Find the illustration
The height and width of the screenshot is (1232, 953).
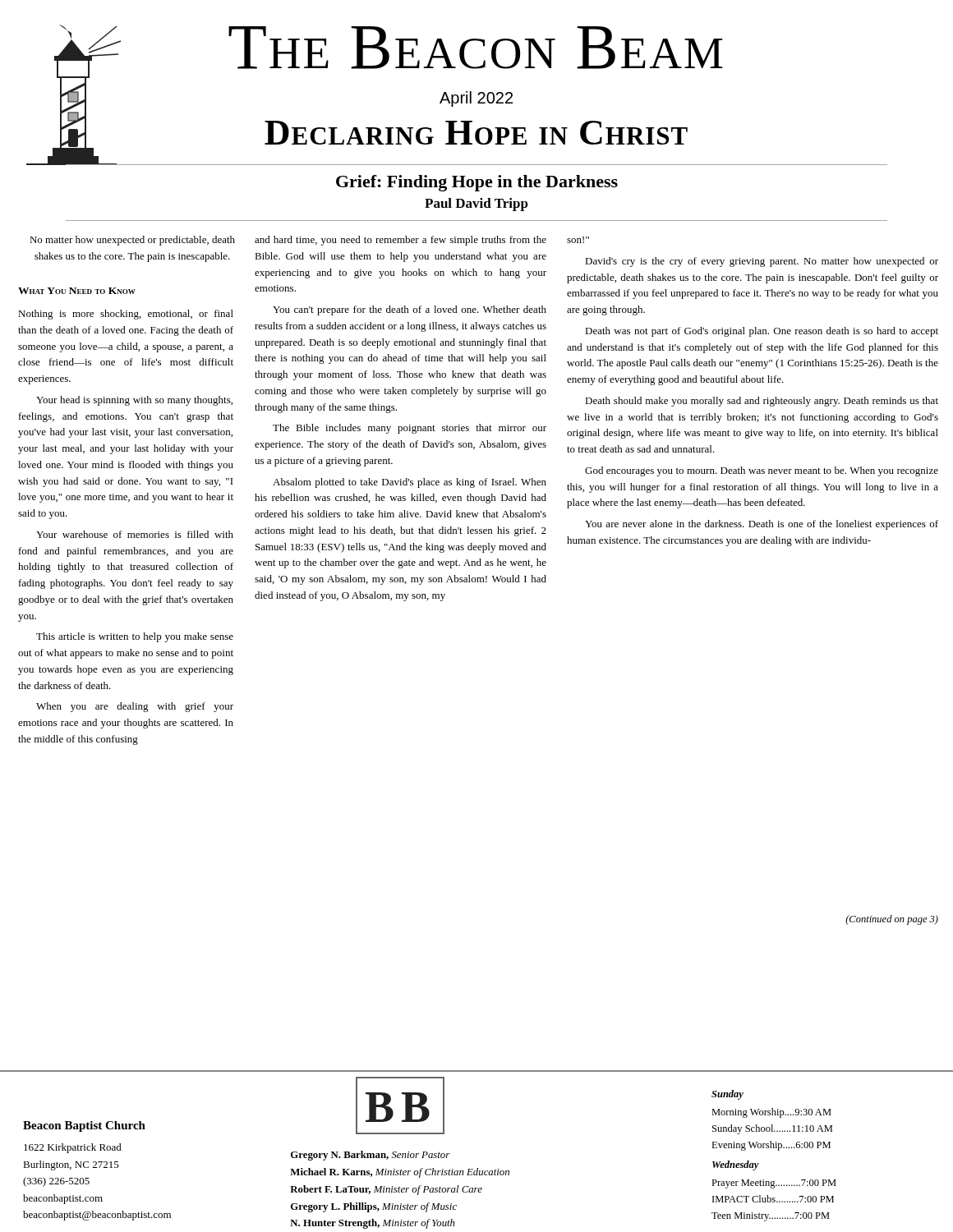(x=71, y=98)
